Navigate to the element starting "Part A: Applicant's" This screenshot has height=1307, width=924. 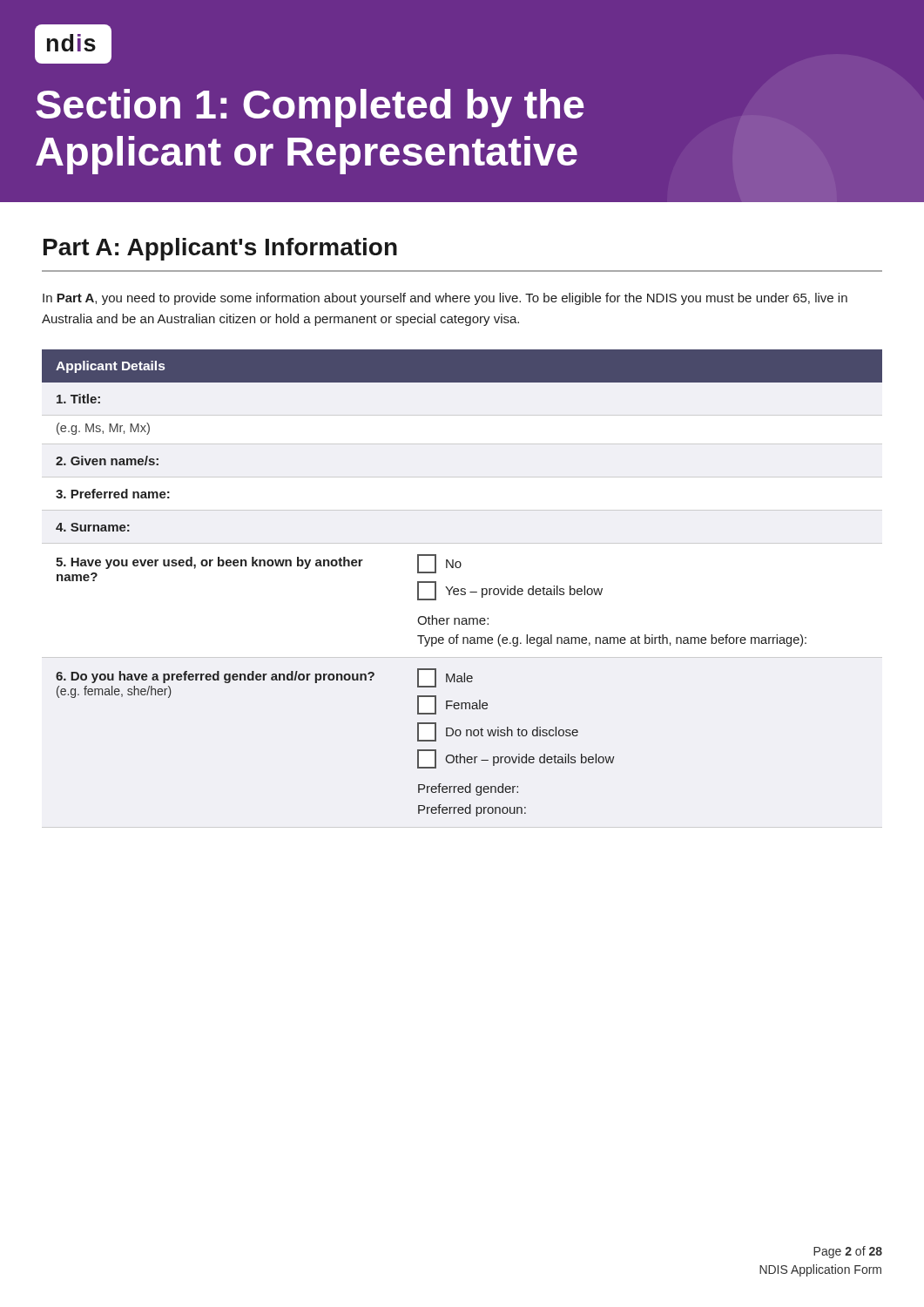tap(220, 247)
